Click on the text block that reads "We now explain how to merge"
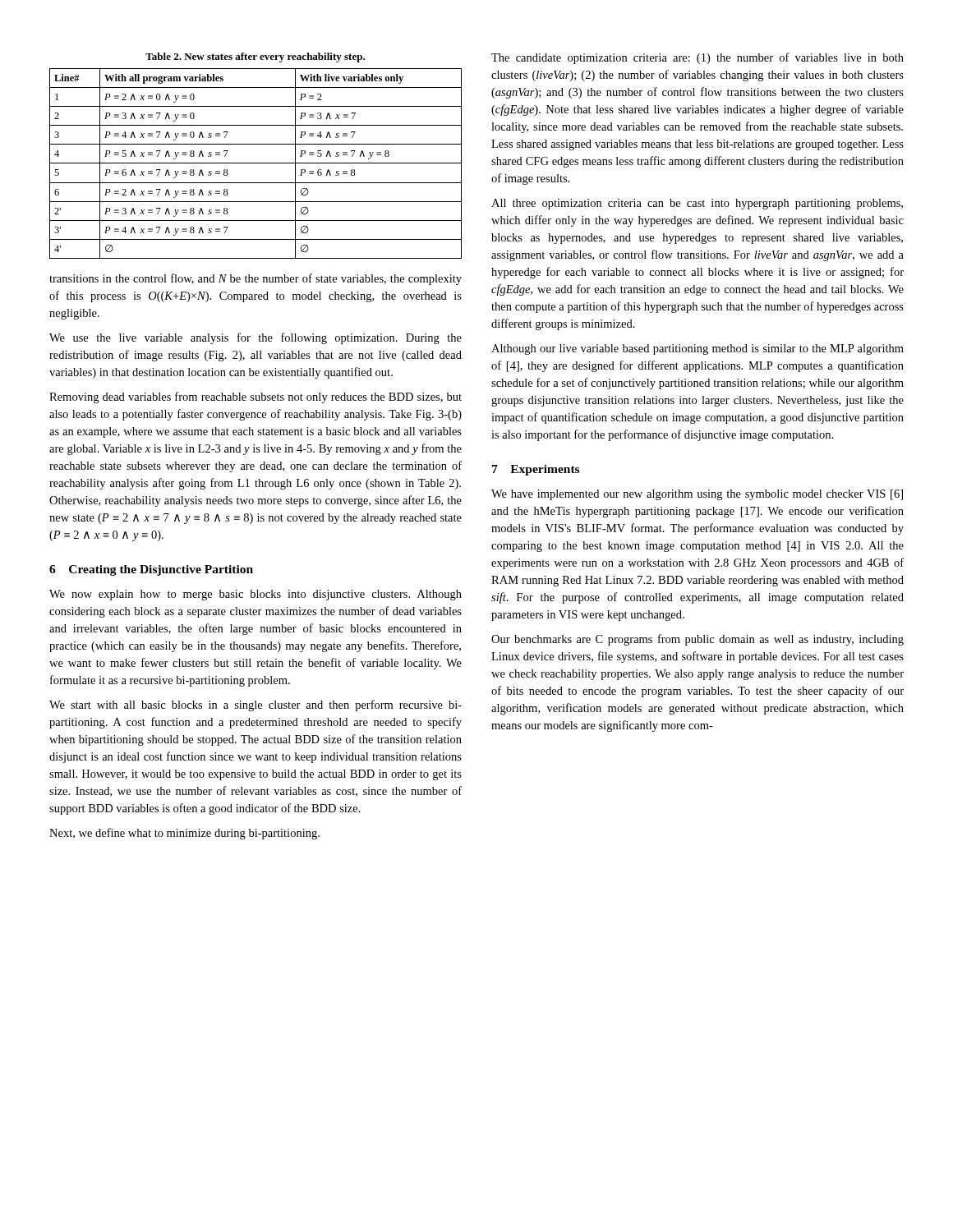This screenshot has height=1232, width=953. coord(255,637)
